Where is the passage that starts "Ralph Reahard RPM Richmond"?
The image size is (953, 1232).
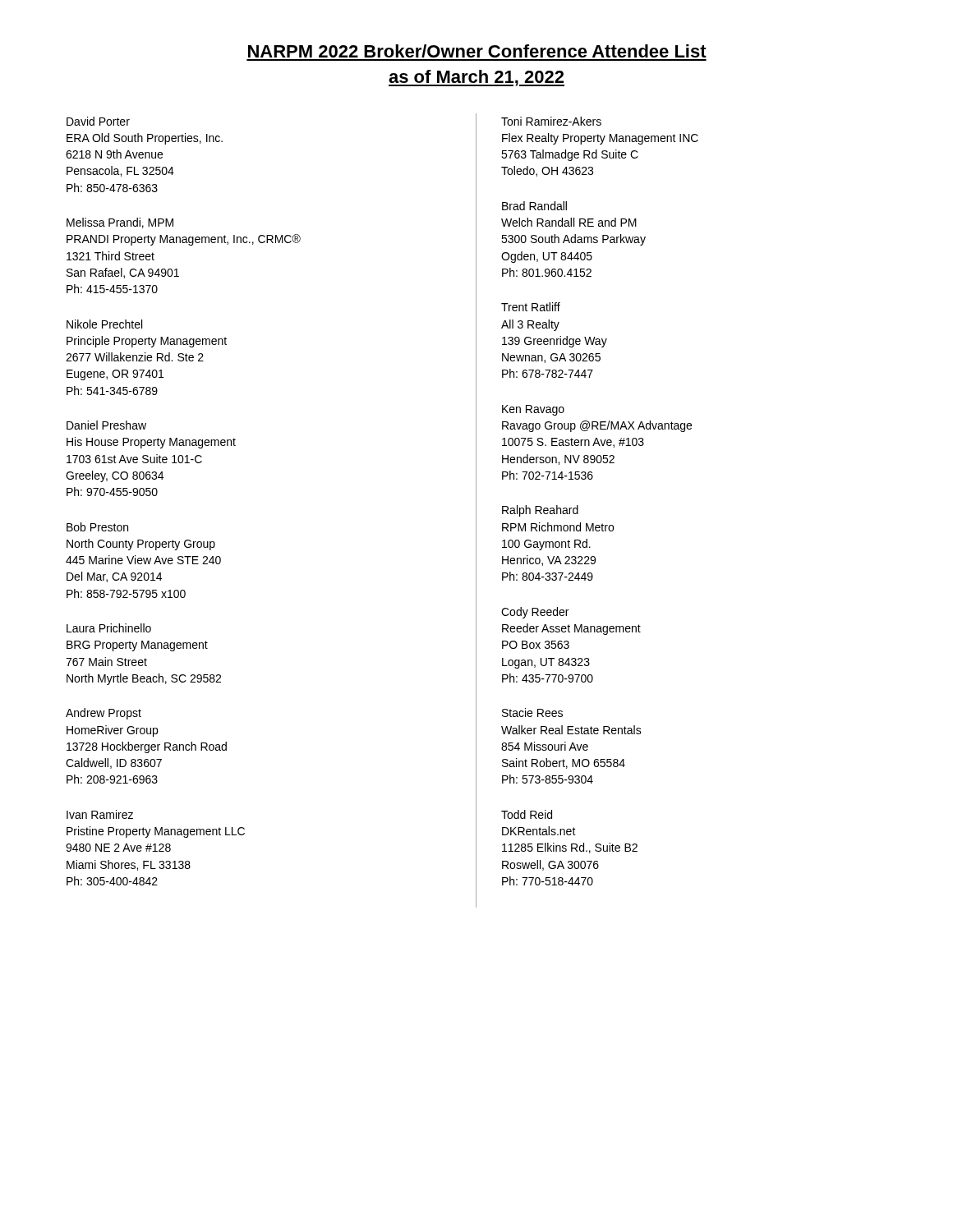point(540,511)
